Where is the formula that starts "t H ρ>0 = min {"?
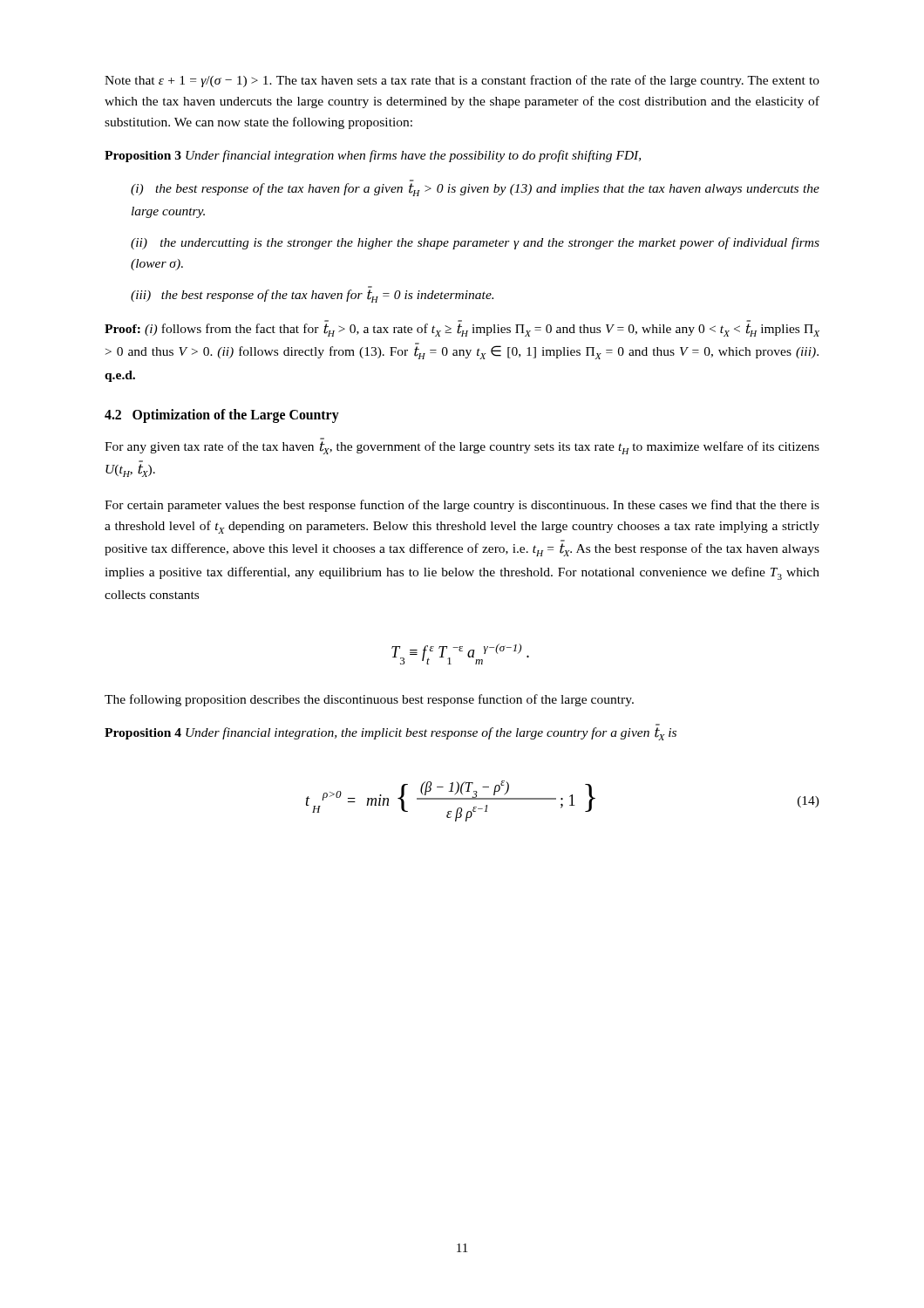The height and width of the screenshot is (1308, 924). pos(549,801)
